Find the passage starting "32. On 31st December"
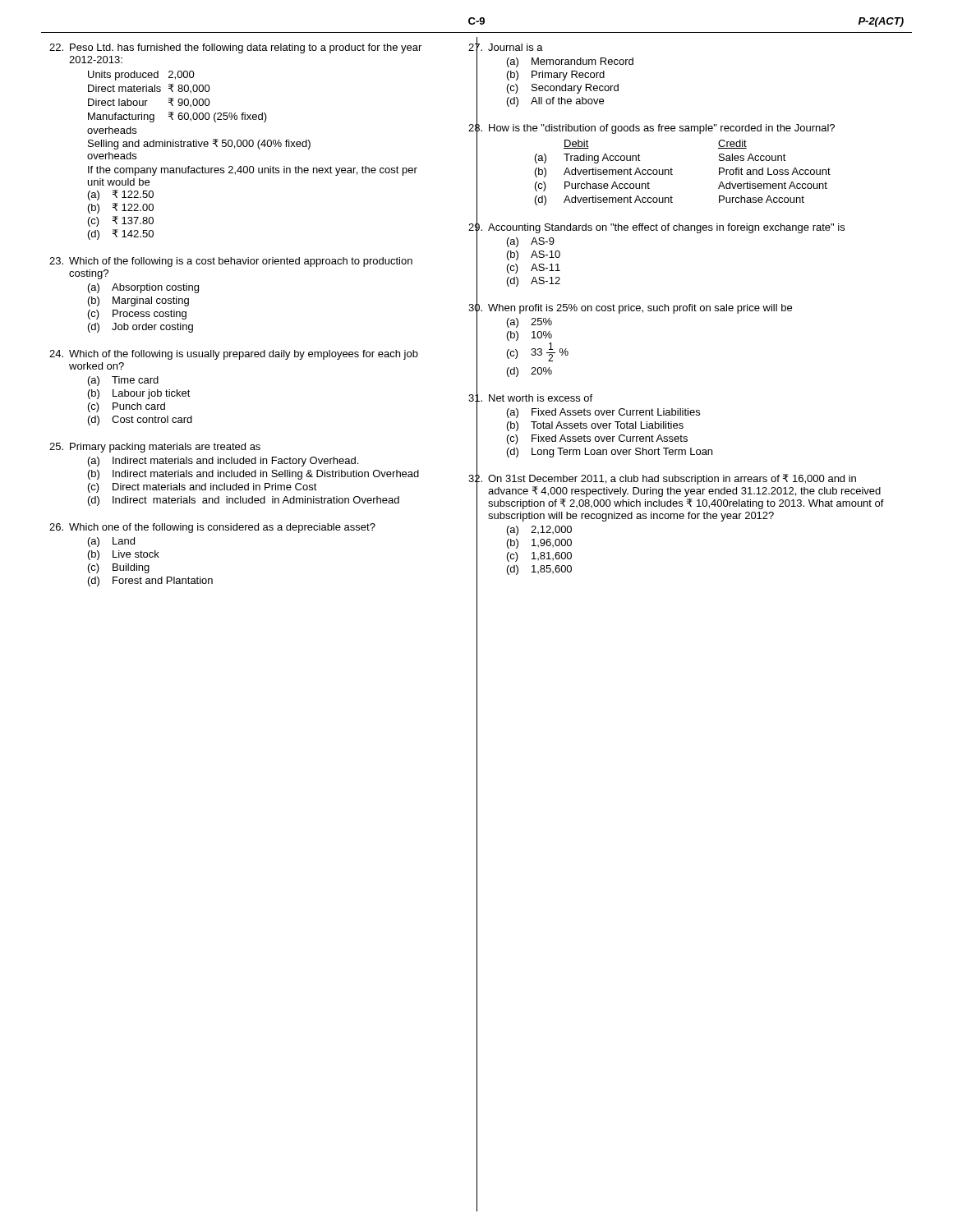The width and height of the screenshot is (953, 1232). click(x=674, y=524)
